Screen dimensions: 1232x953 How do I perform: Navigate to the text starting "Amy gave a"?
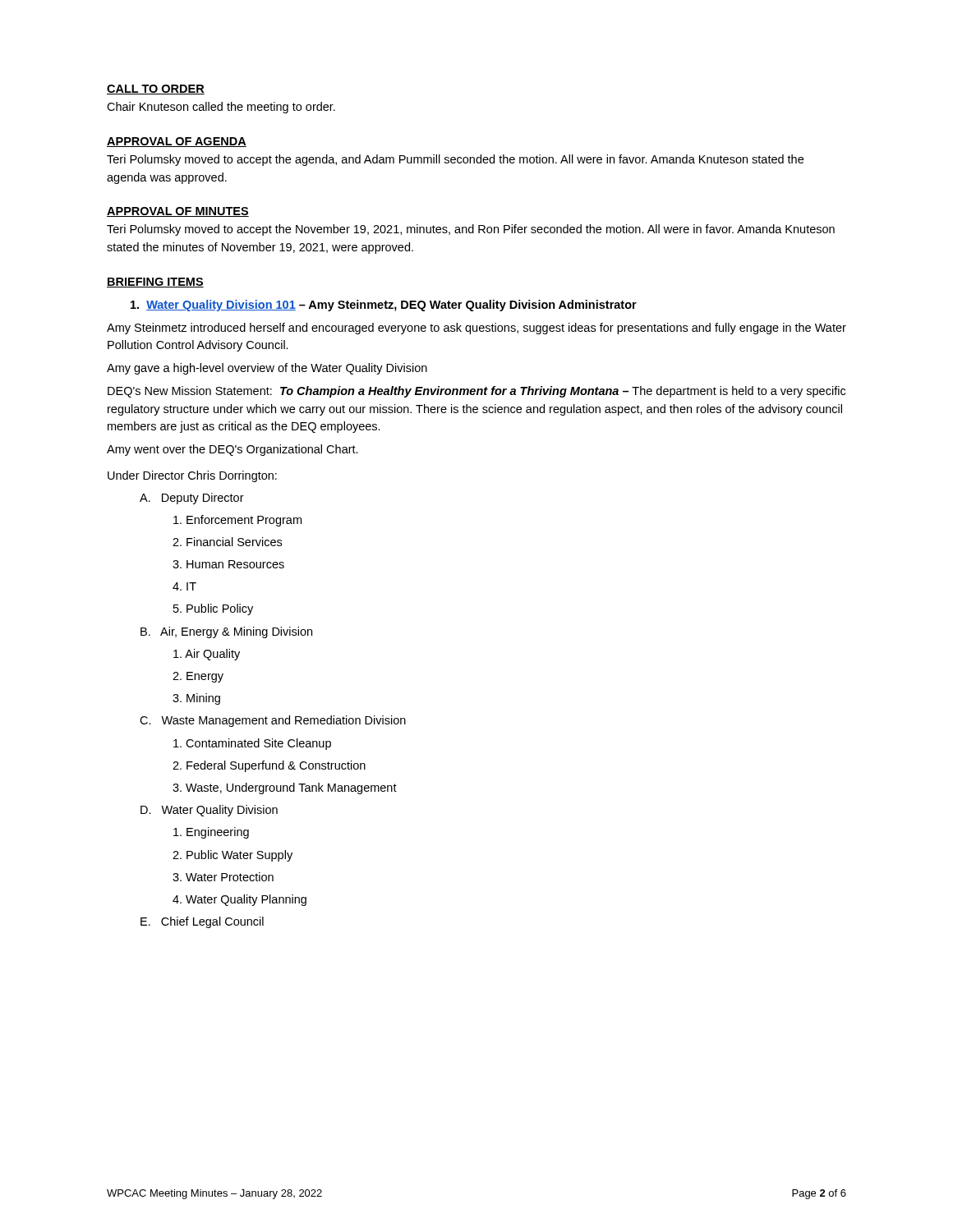(267, 368)
